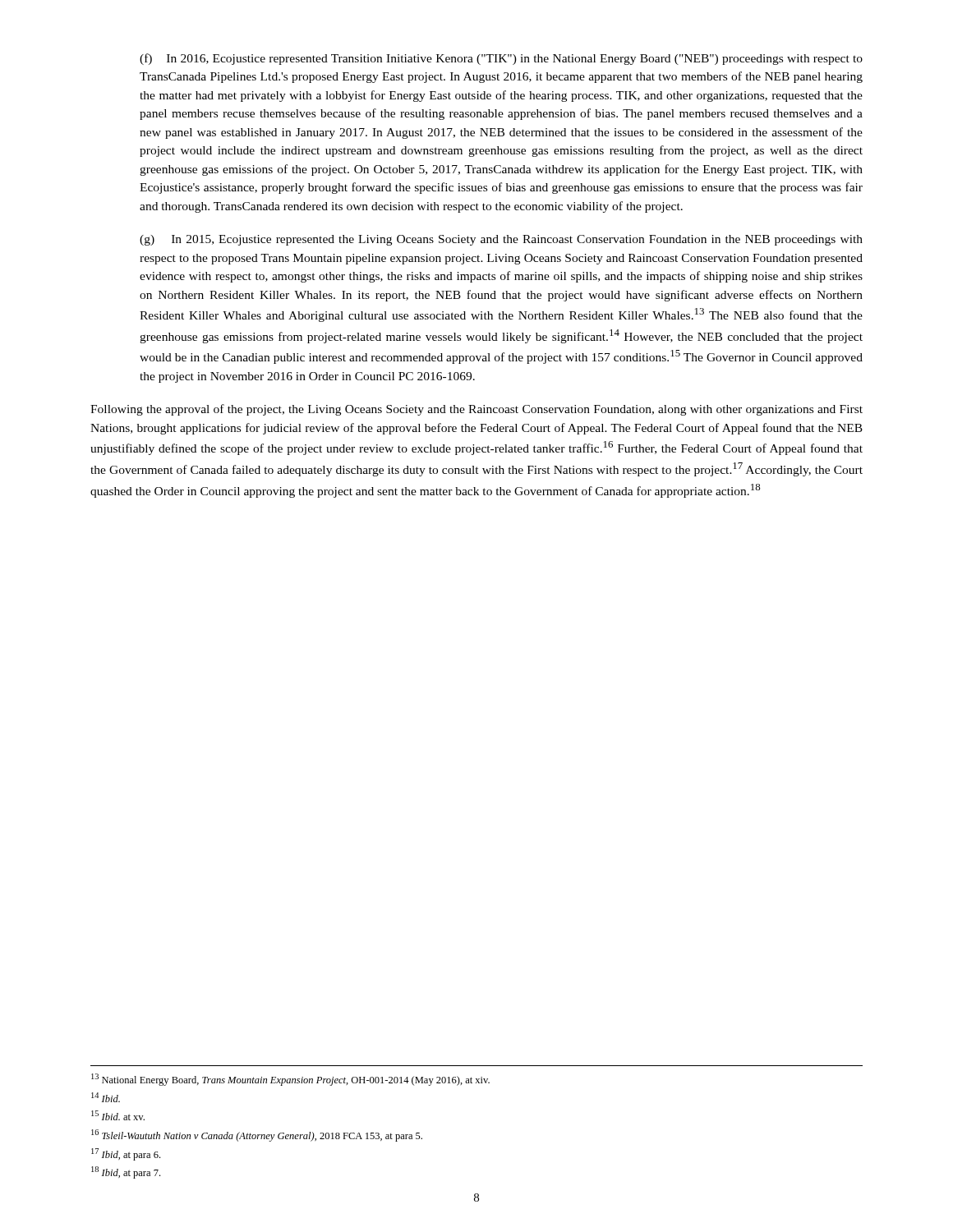Locate the text starting "Following the approval of the project,"

pos(476,450)
